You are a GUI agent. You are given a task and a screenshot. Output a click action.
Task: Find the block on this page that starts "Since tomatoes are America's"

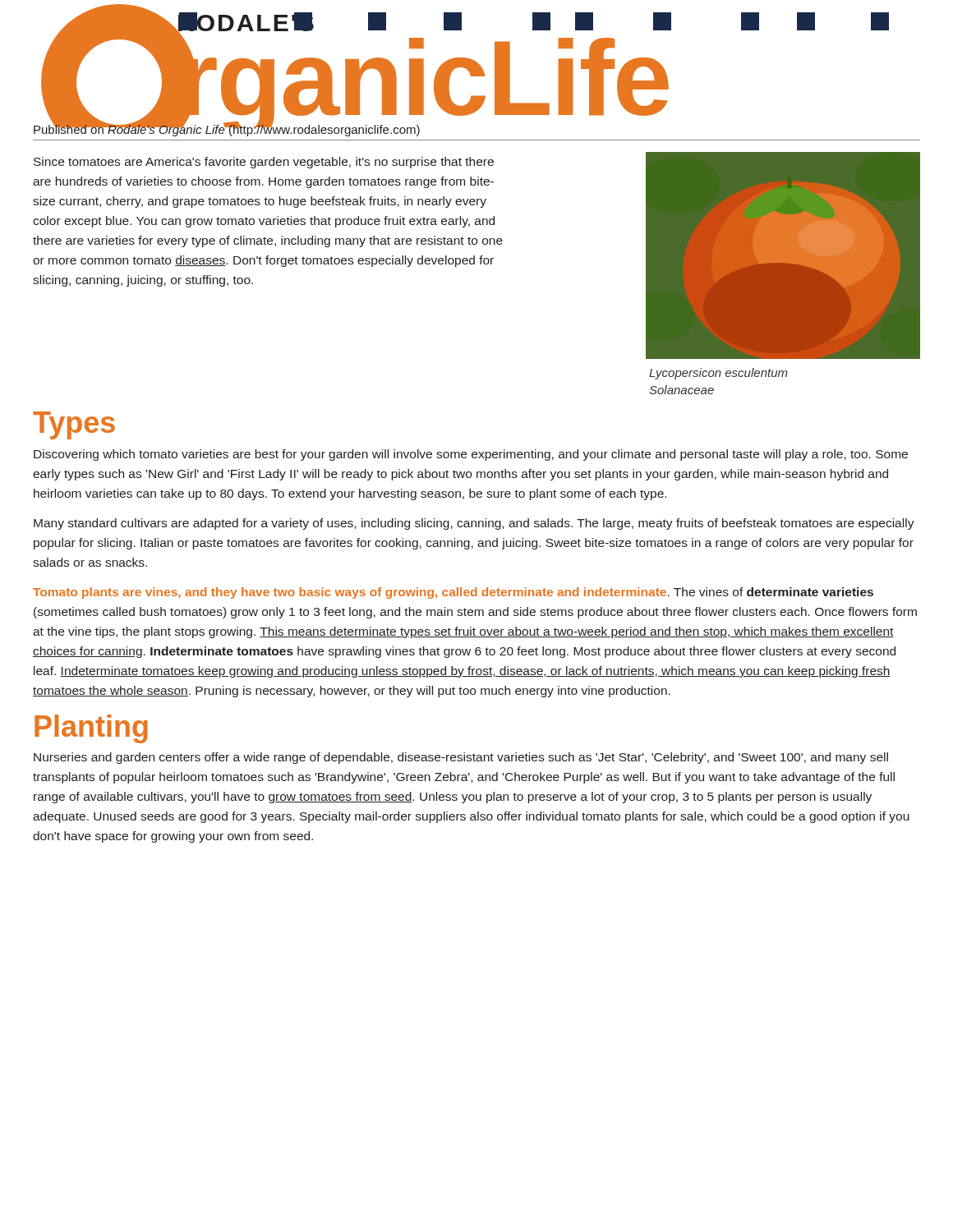click(x=268, y=221)
